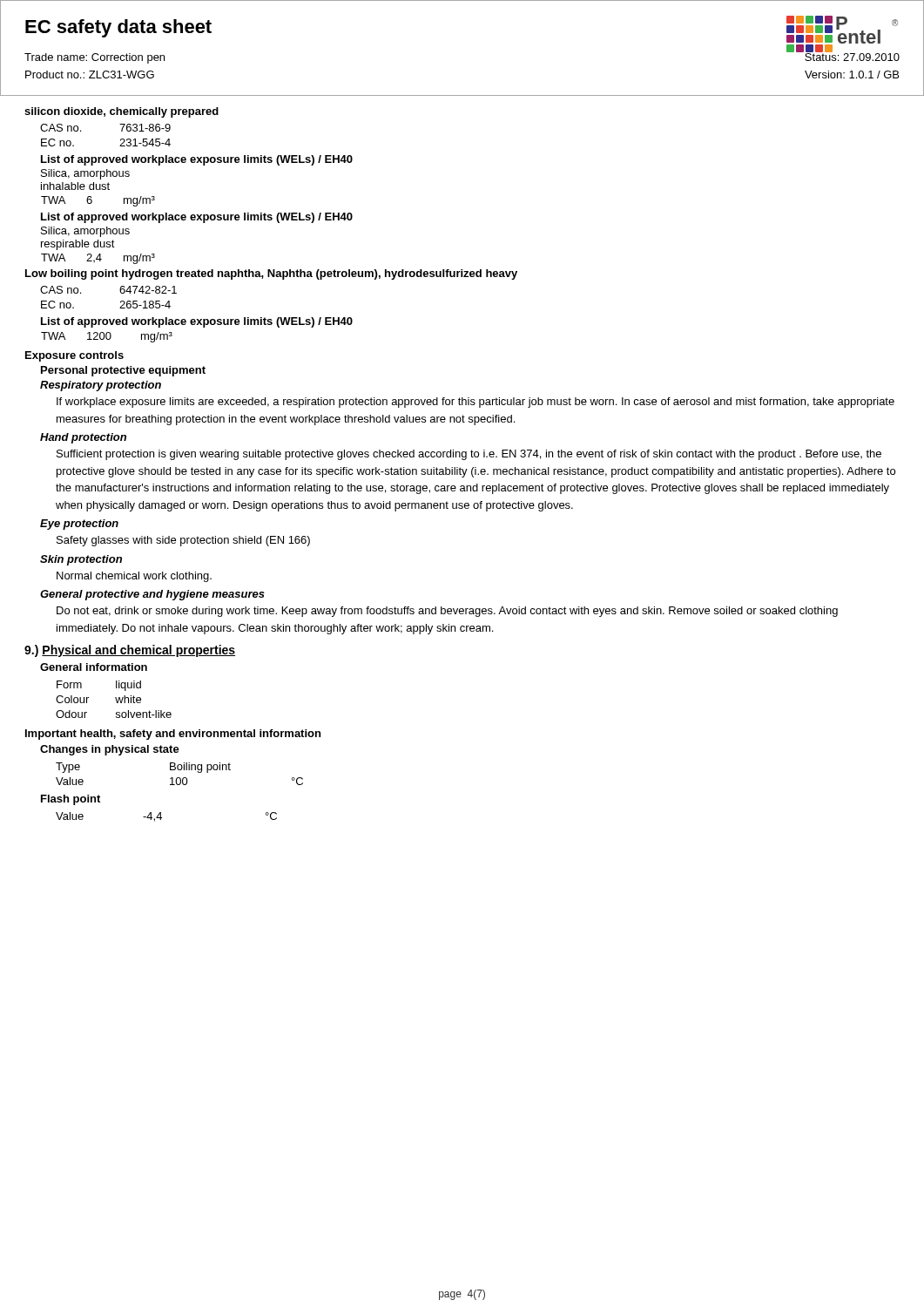Find the block on this page that starts "Sufficient protection is given wearing suitable protective gloves"
This screenshot has width=924, height=1307.
tap(476, 479)
